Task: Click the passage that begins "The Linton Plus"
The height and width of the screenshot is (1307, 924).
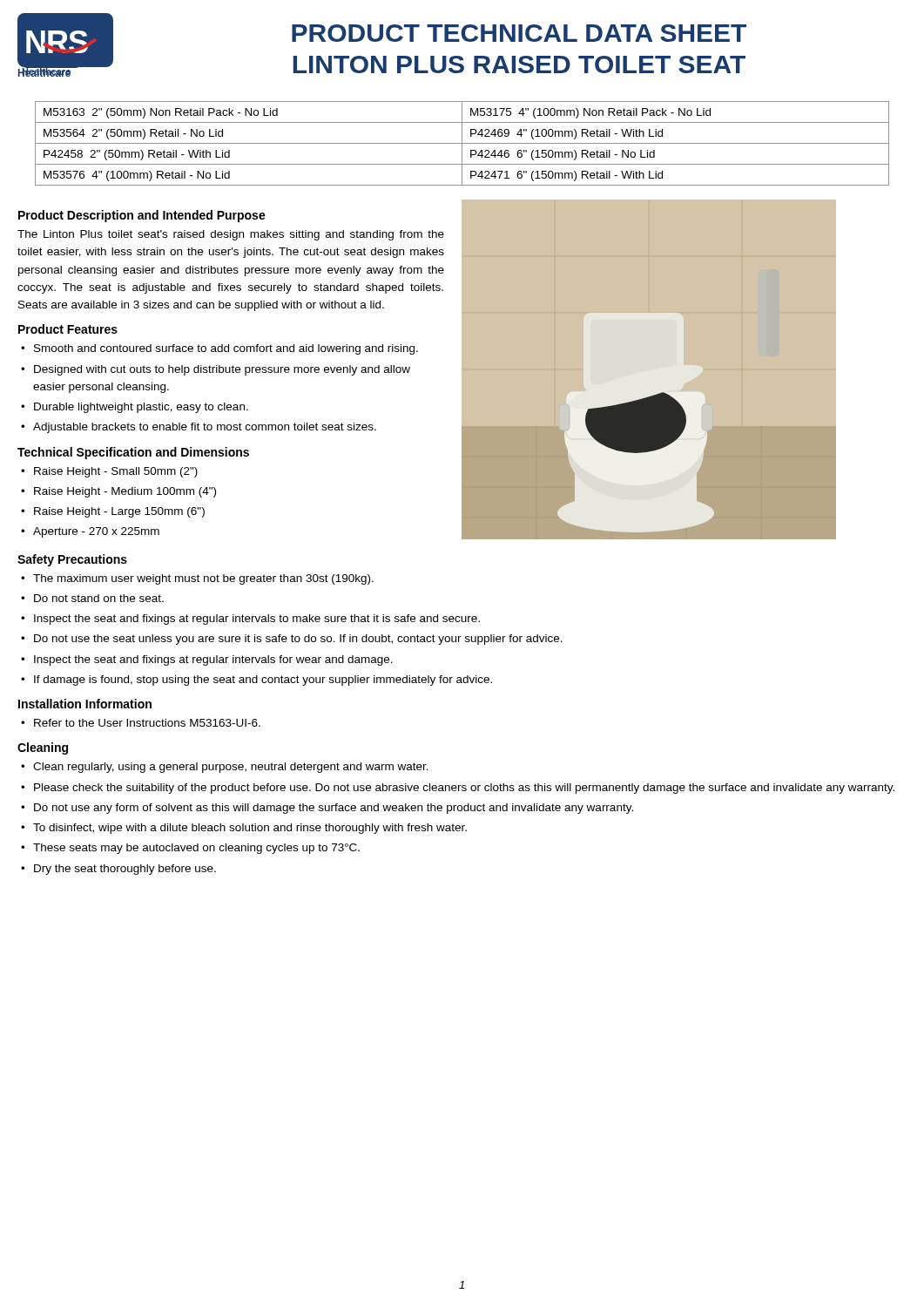Action: coord(231,269)
